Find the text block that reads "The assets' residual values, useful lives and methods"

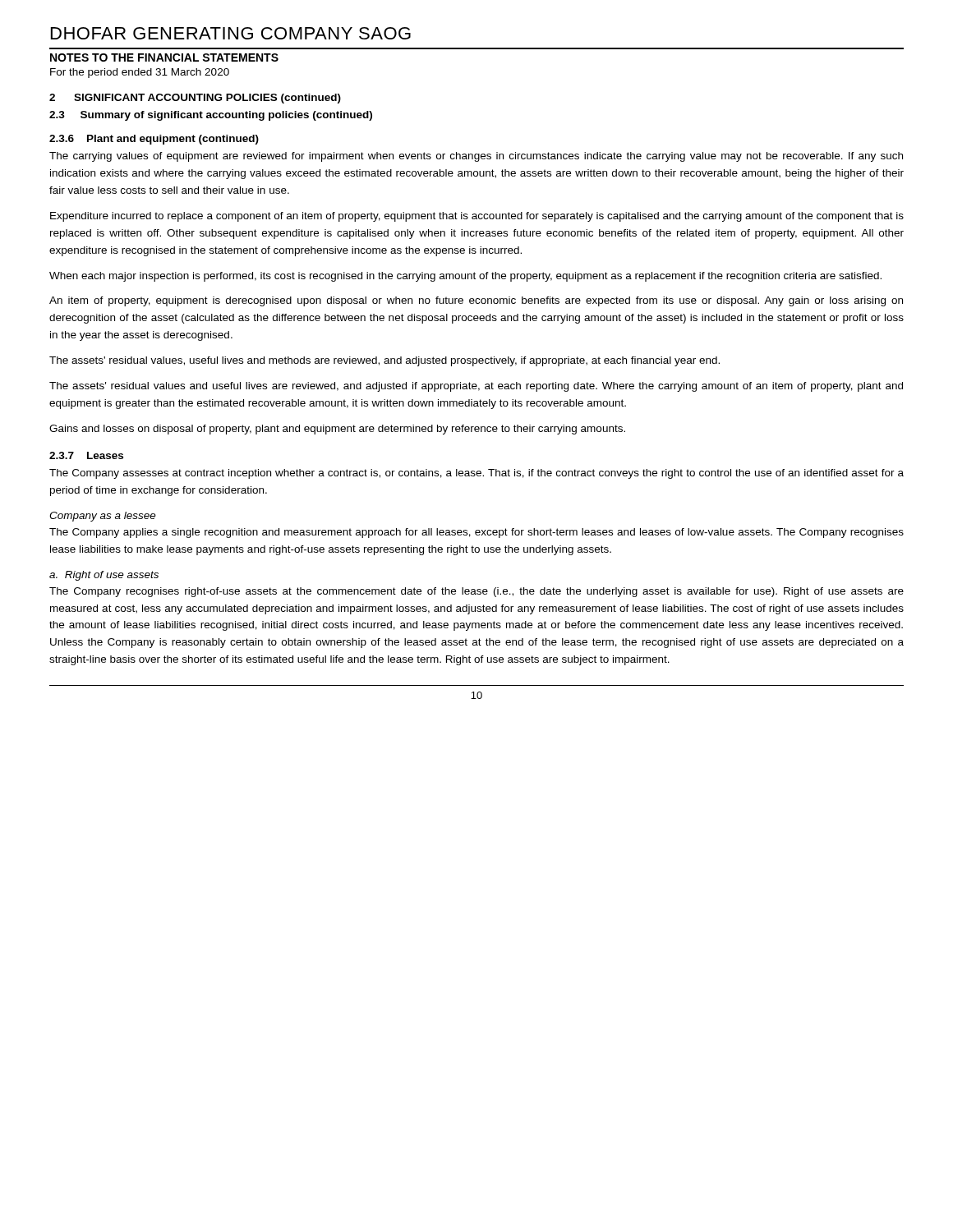pyautogui.click(x=476, y=361)
